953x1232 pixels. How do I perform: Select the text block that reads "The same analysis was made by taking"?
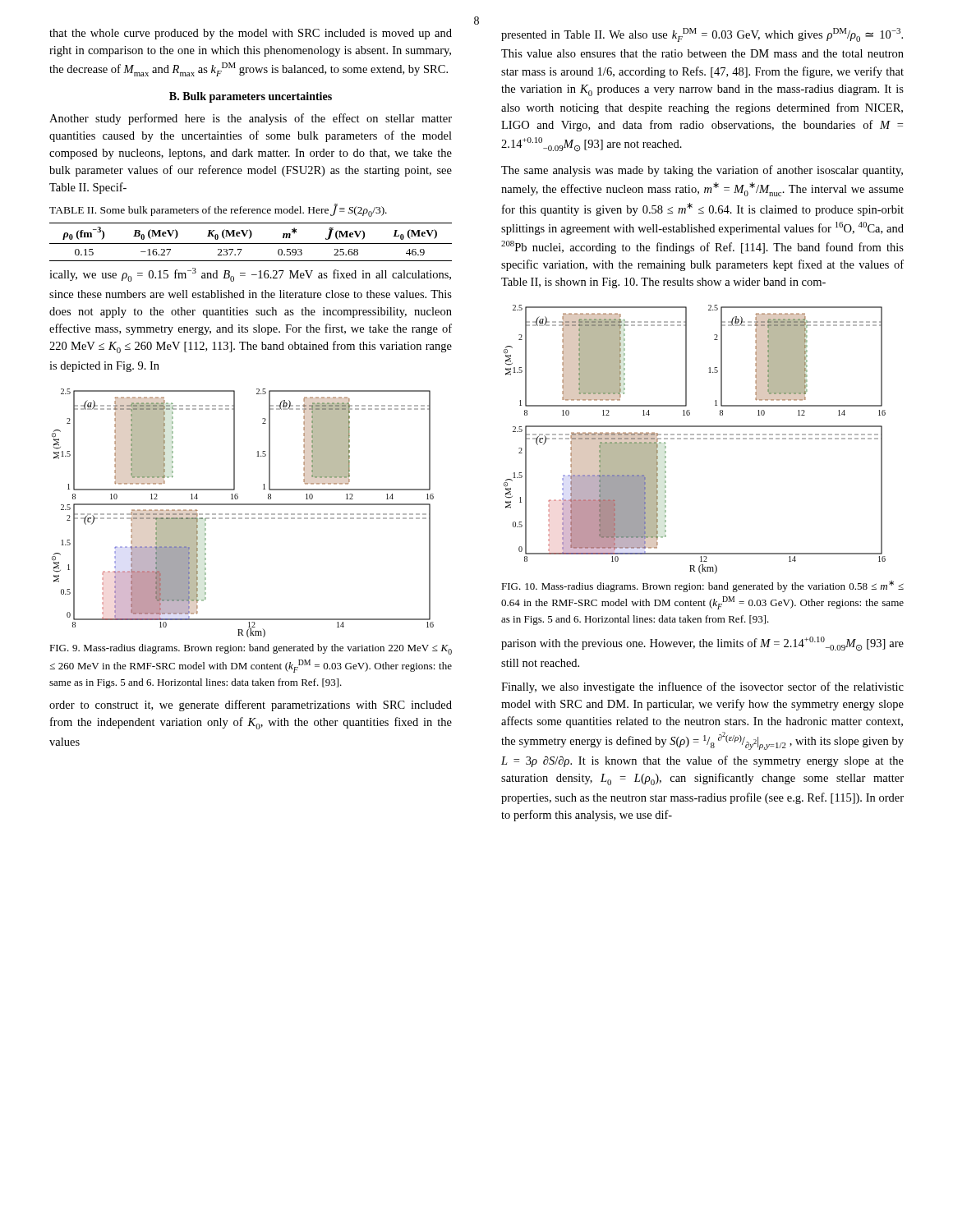point(702,226)
